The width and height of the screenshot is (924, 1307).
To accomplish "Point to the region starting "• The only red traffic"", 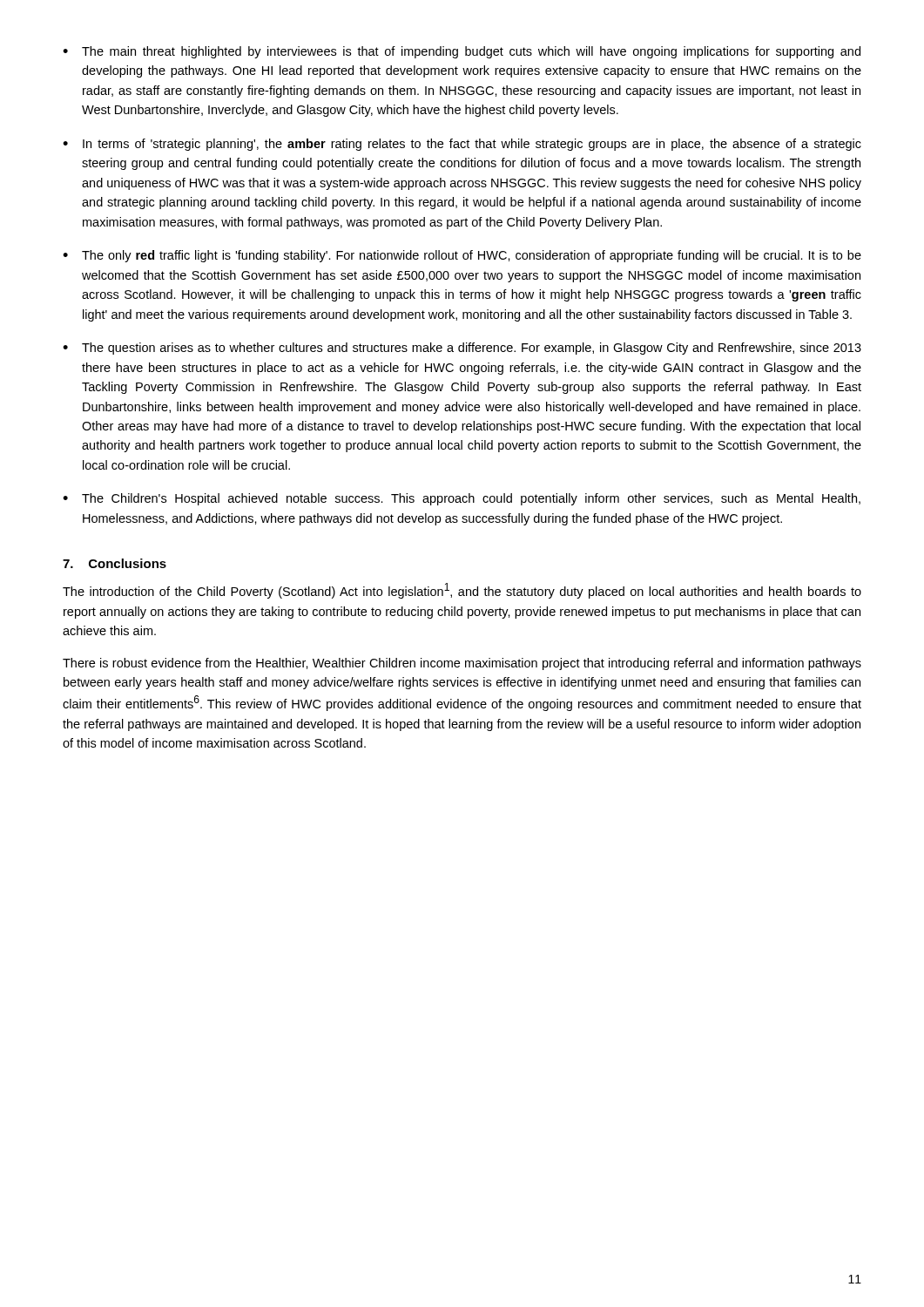I will (x=462, y=285).
